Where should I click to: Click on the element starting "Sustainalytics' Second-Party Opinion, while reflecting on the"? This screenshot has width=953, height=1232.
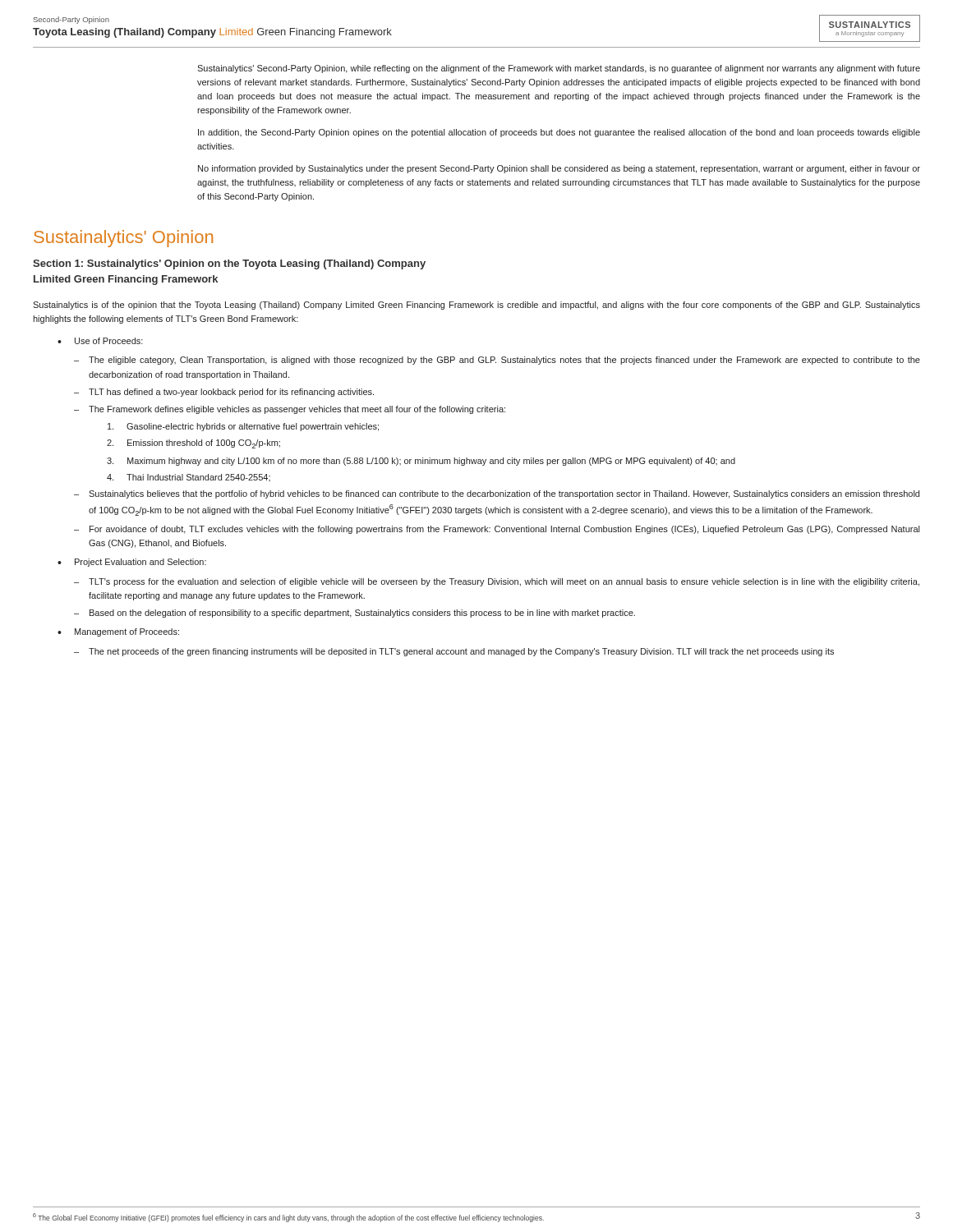pyautogui.click(x=559, y=89)
